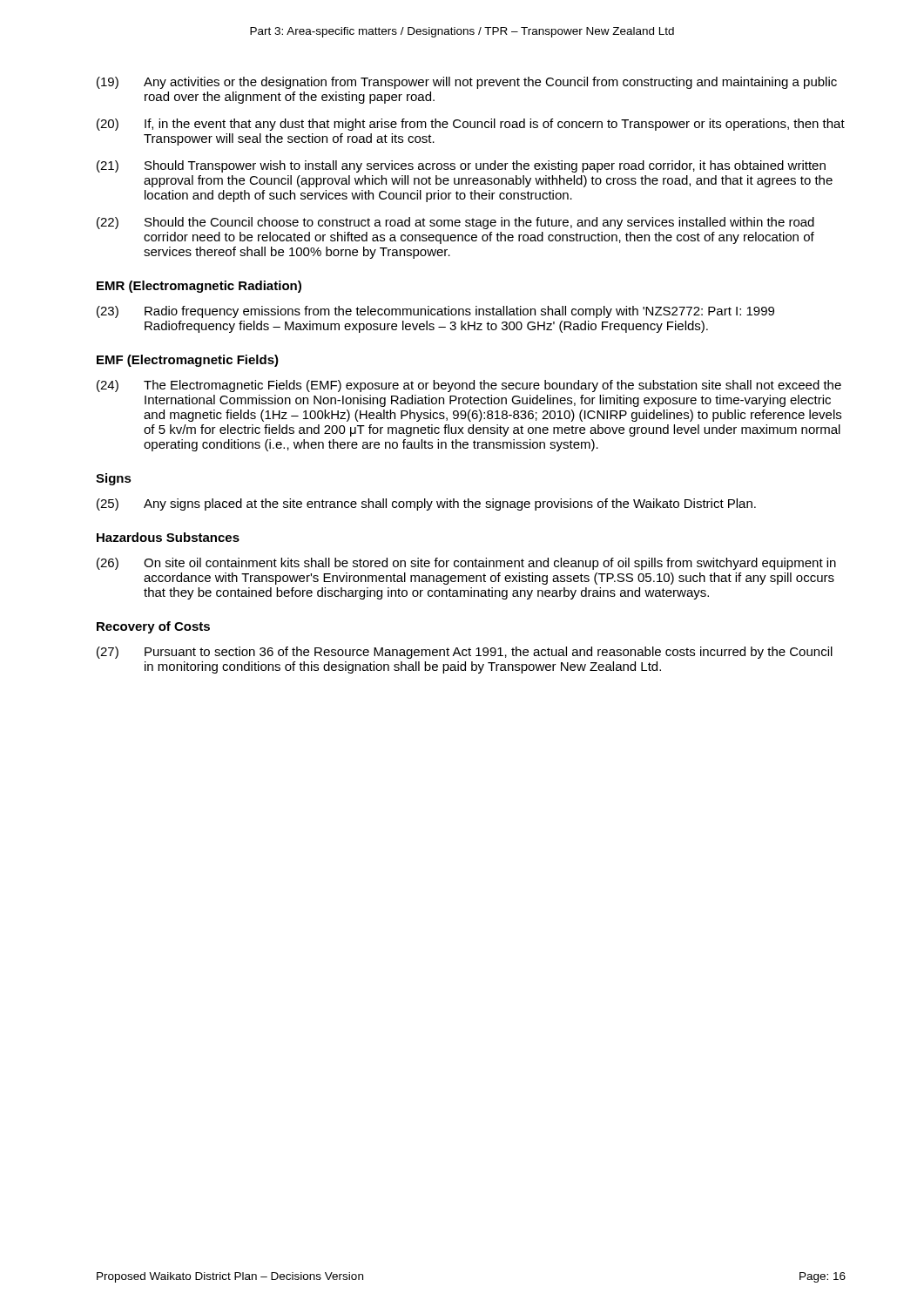Point to "Recovery of Costs"
The height and width of the screenshot is (1307, 924).
click(x=153, y=626)
